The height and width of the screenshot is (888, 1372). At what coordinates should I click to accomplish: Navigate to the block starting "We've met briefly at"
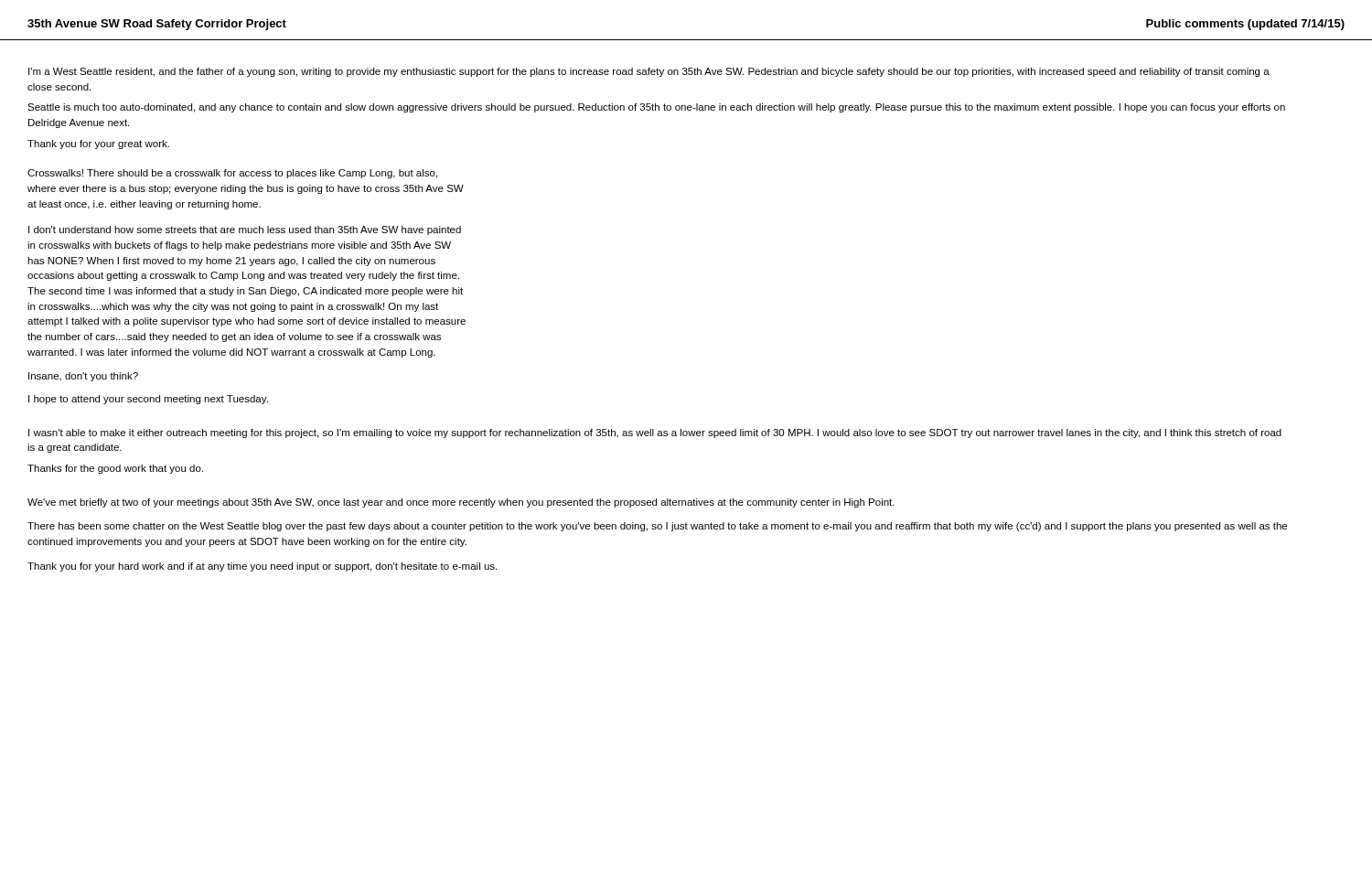pyautogui.click(x=461, y=502)
